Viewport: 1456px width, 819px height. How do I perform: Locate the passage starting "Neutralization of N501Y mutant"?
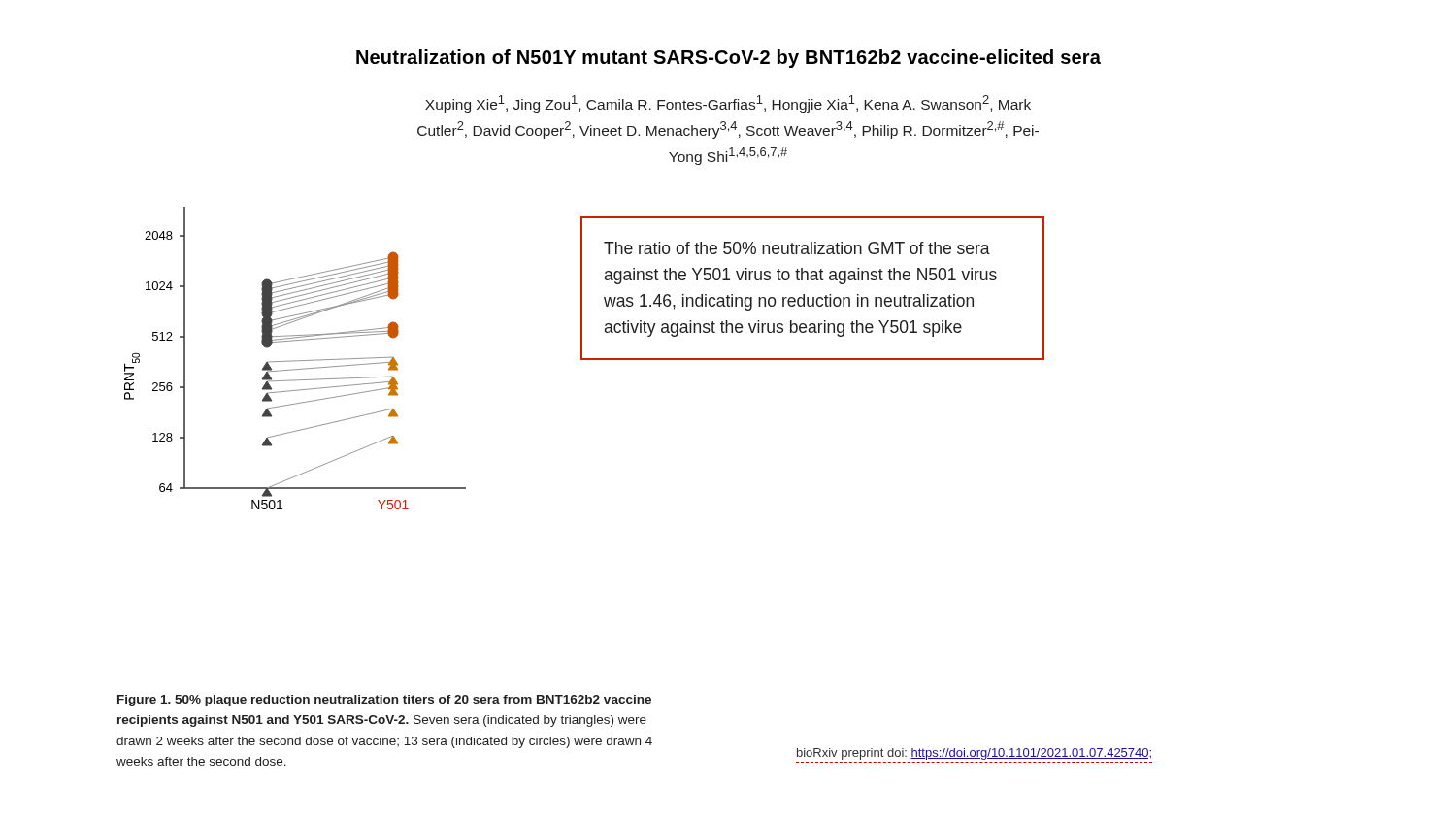(x=728, y=57)
